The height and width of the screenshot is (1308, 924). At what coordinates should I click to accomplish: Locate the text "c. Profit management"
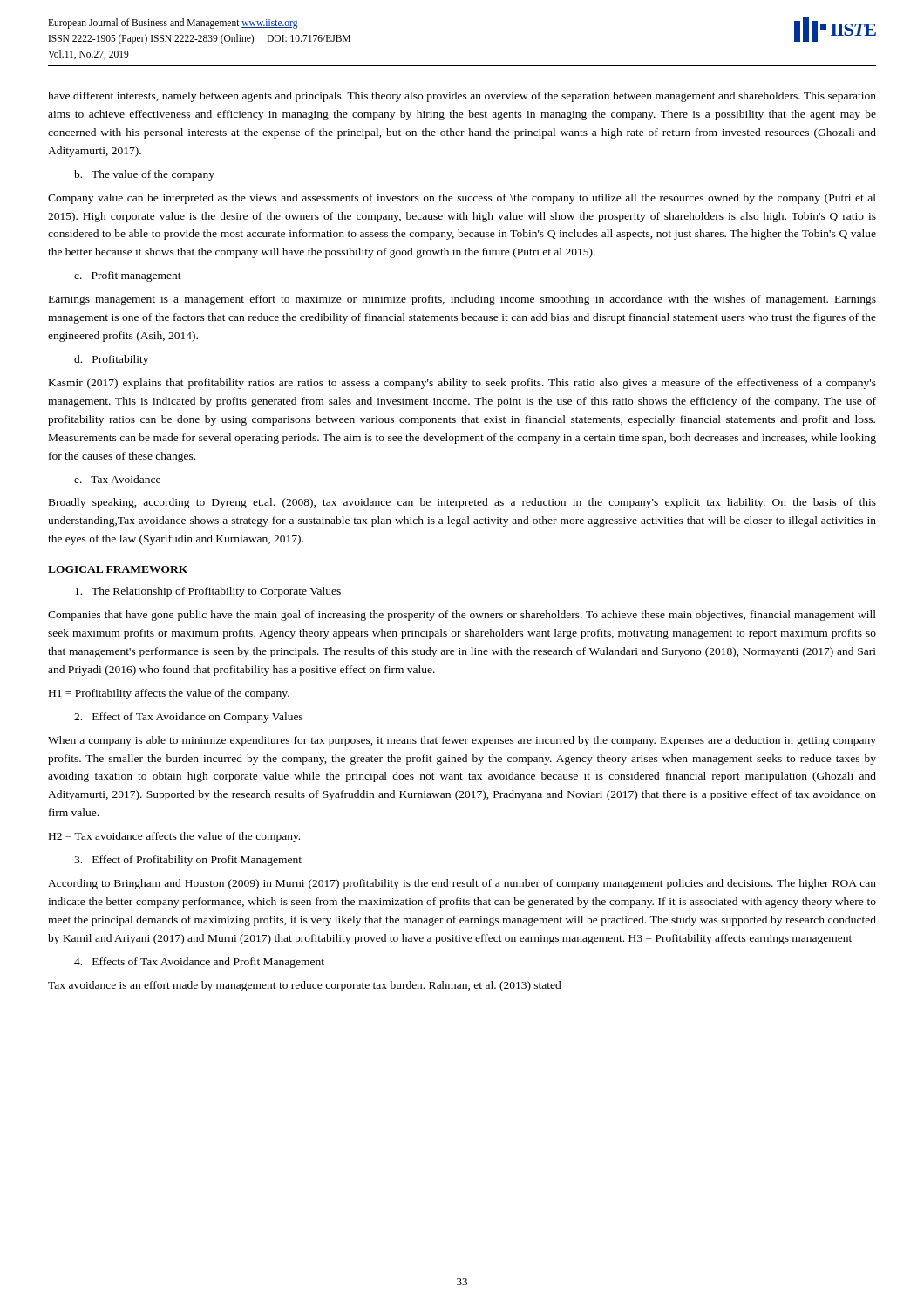128,276
